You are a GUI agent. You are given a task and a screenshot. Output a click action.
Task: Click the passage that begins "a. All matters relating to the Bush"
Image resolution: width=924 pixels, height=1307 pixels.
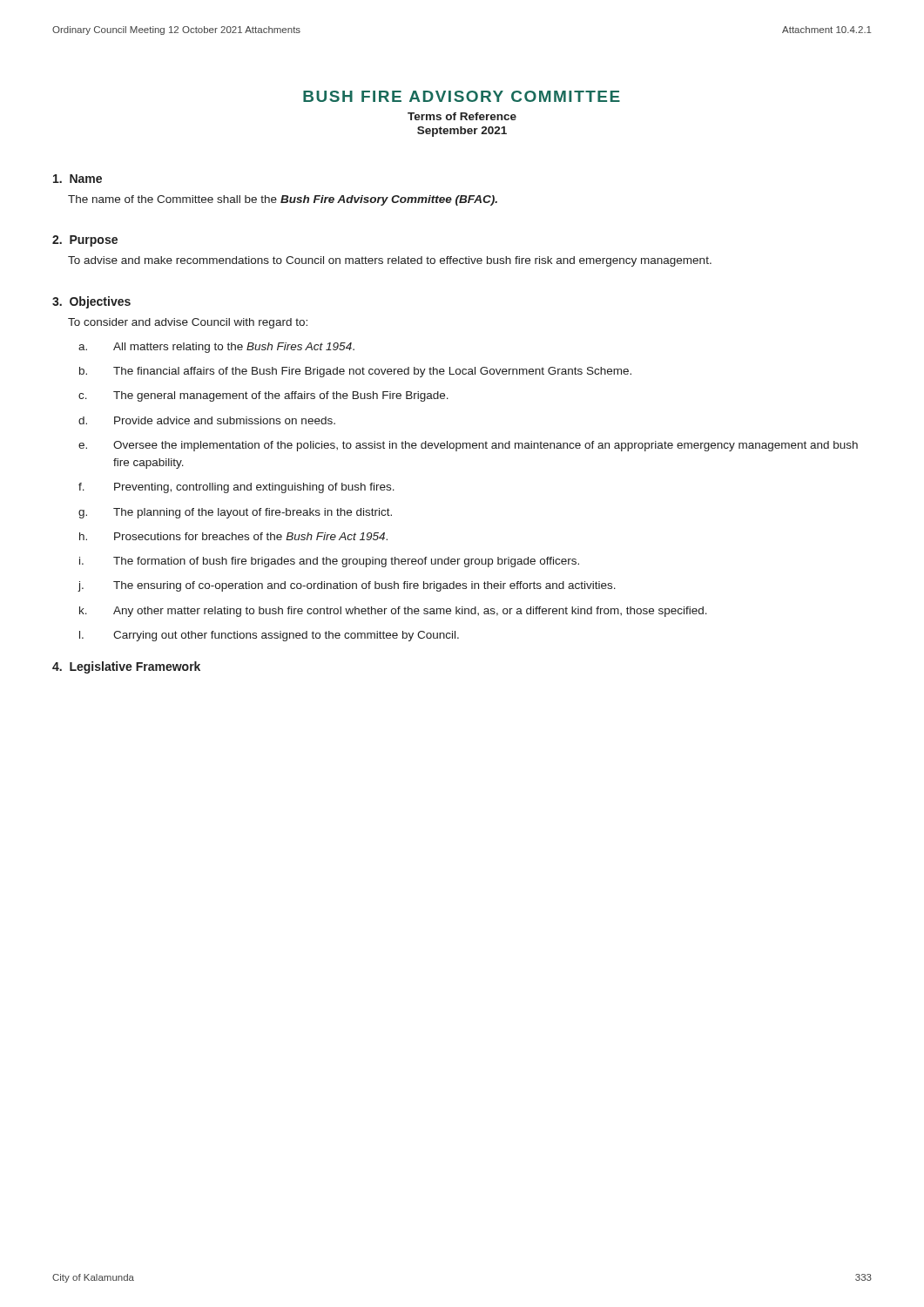click(x=216, y=348)
